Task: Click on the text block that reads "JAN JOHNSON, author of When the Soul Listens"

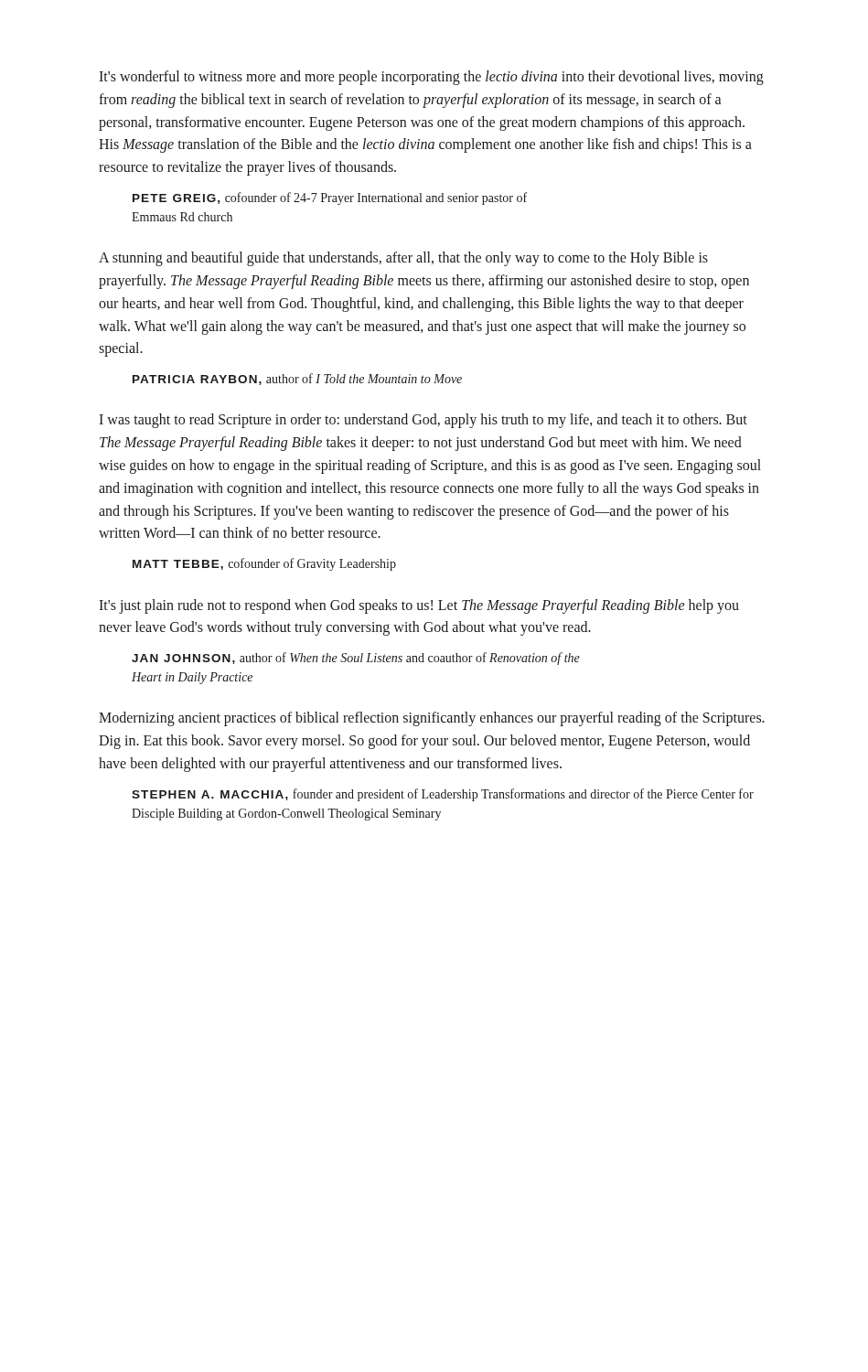Action: point(356,668)
